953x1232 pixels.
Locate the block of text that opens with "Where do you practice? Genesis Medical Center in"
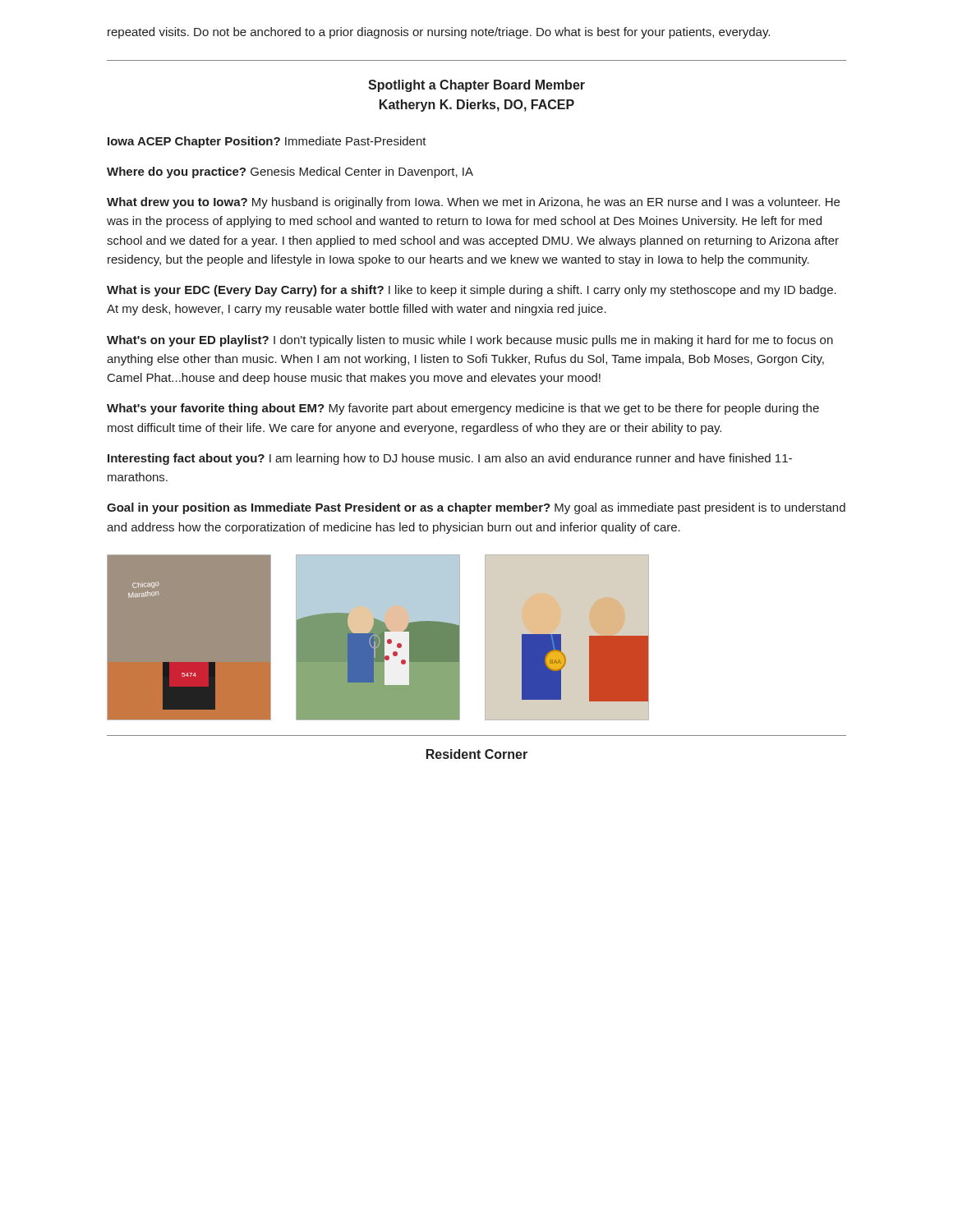[x=290, y=171]
